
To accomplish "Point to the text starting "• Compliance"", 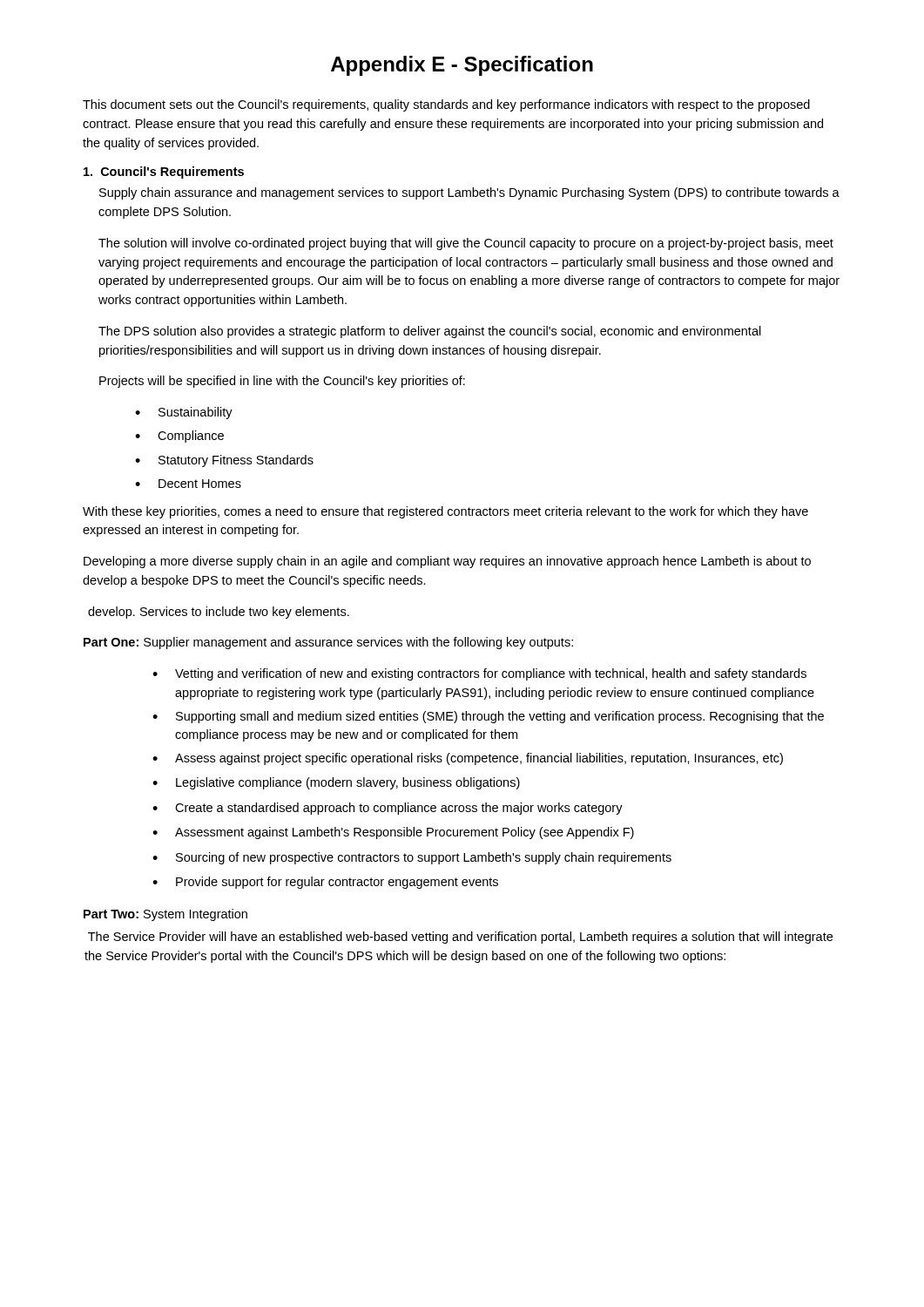I will [x=179, y=437].
